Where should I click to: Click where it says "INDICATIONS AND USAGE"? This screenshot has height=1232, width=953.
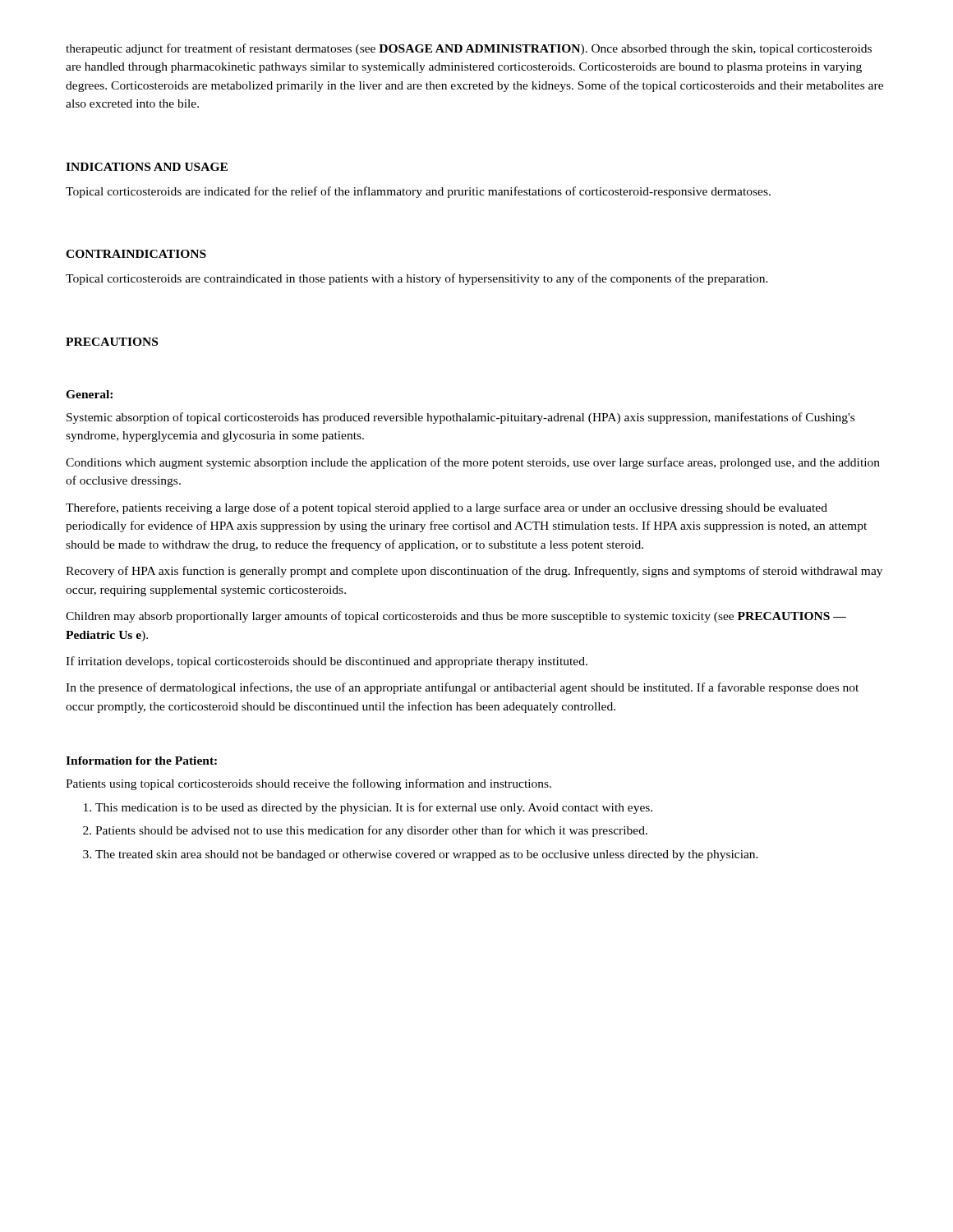tap(147, 166)
